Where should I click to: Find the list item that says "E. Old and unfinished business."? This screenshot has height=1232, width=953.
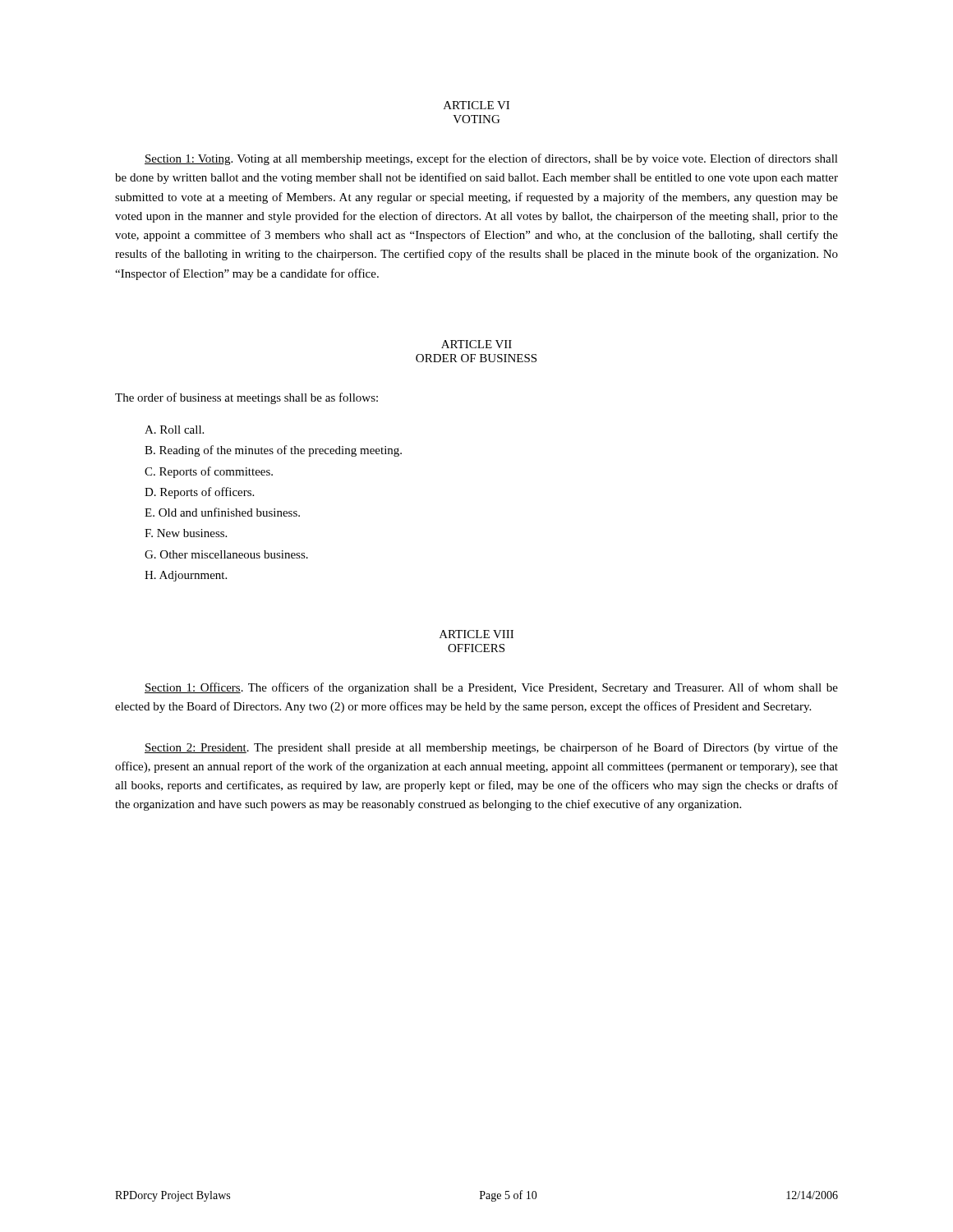click(223, 513)
